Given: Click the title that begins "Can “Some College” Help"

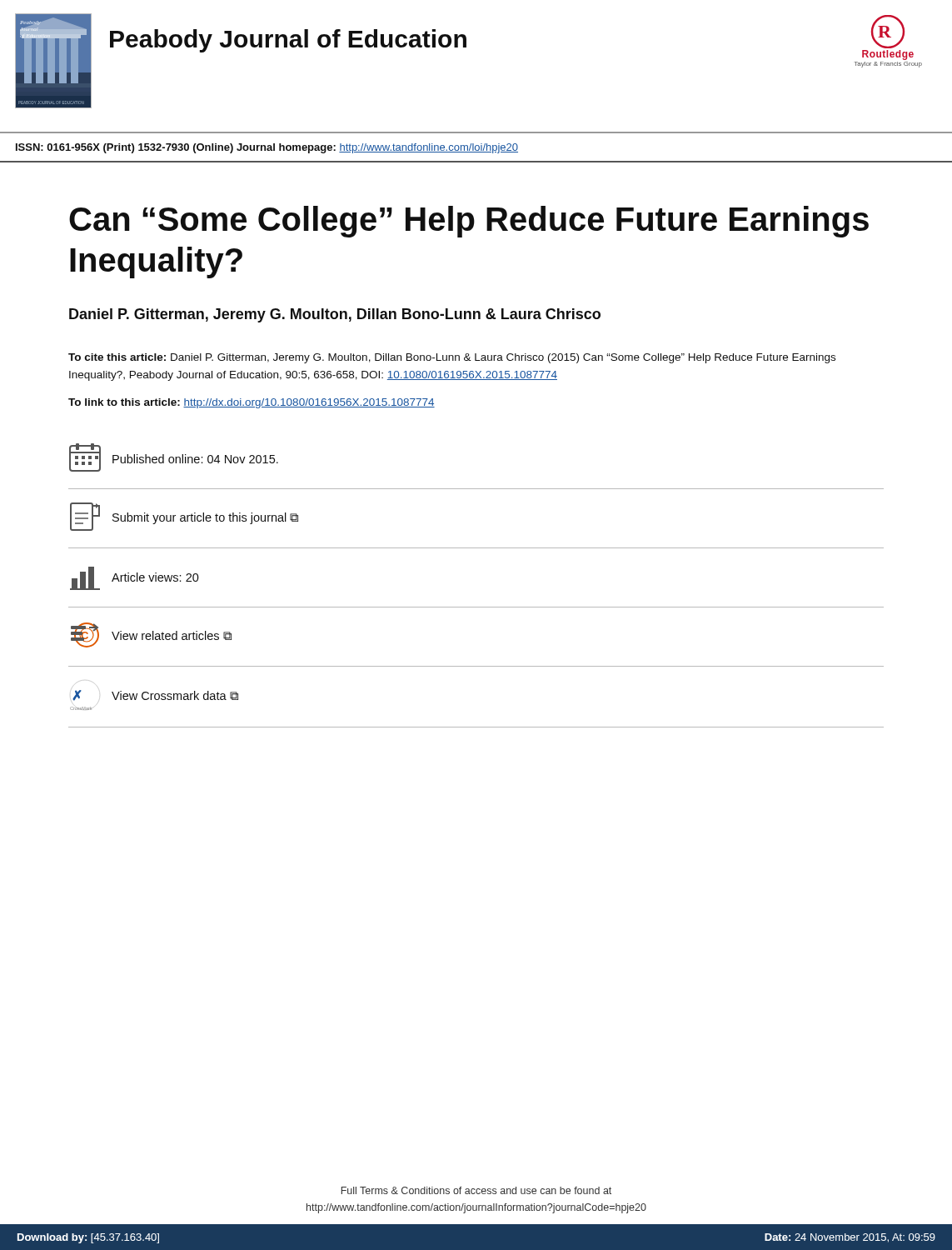Looking at the screenshot, I should pyautogui.click(x=469, y=240).
